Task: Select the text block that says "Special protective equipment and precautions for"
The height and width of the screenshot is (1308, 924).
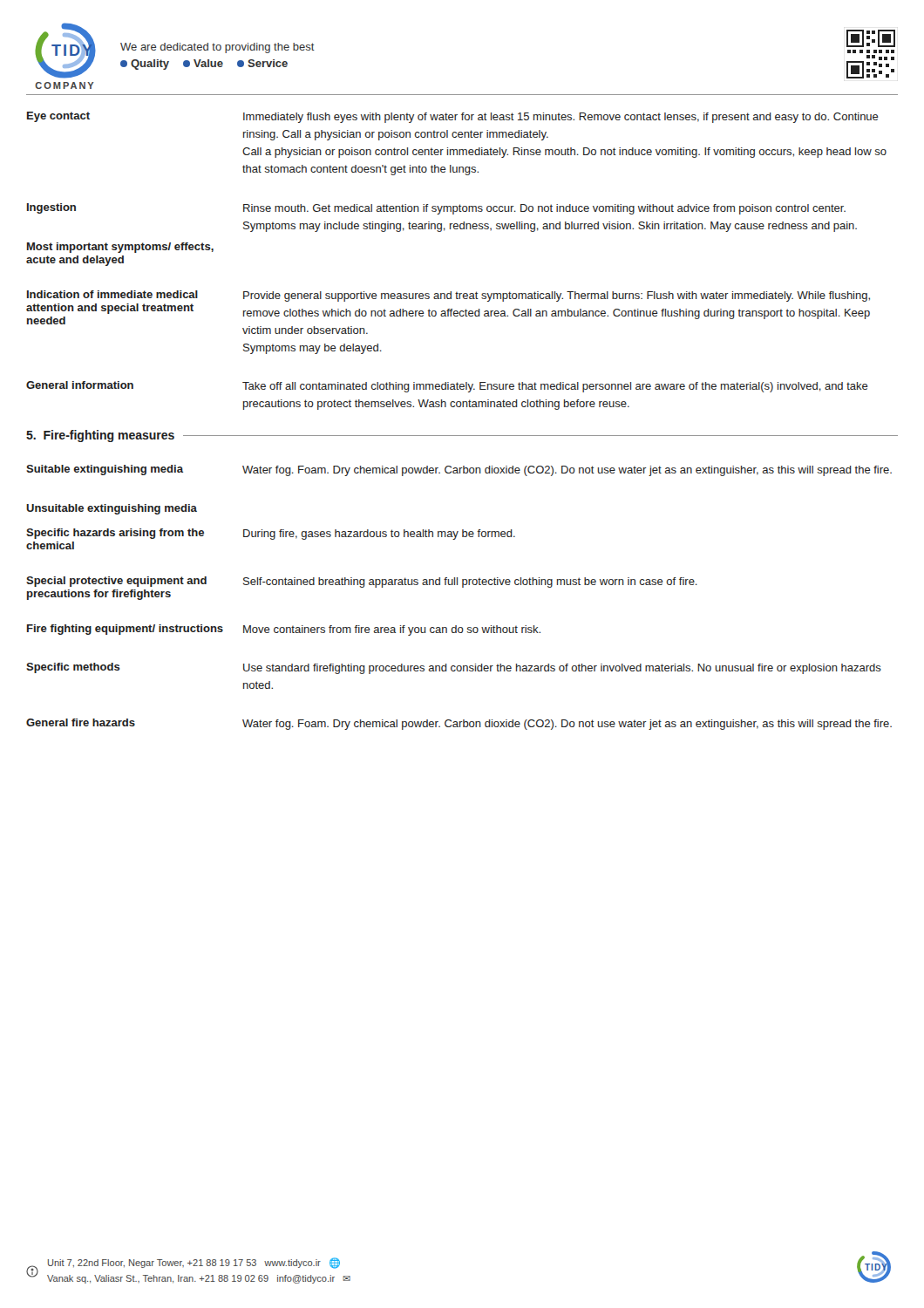Action: tap(462, 586)
